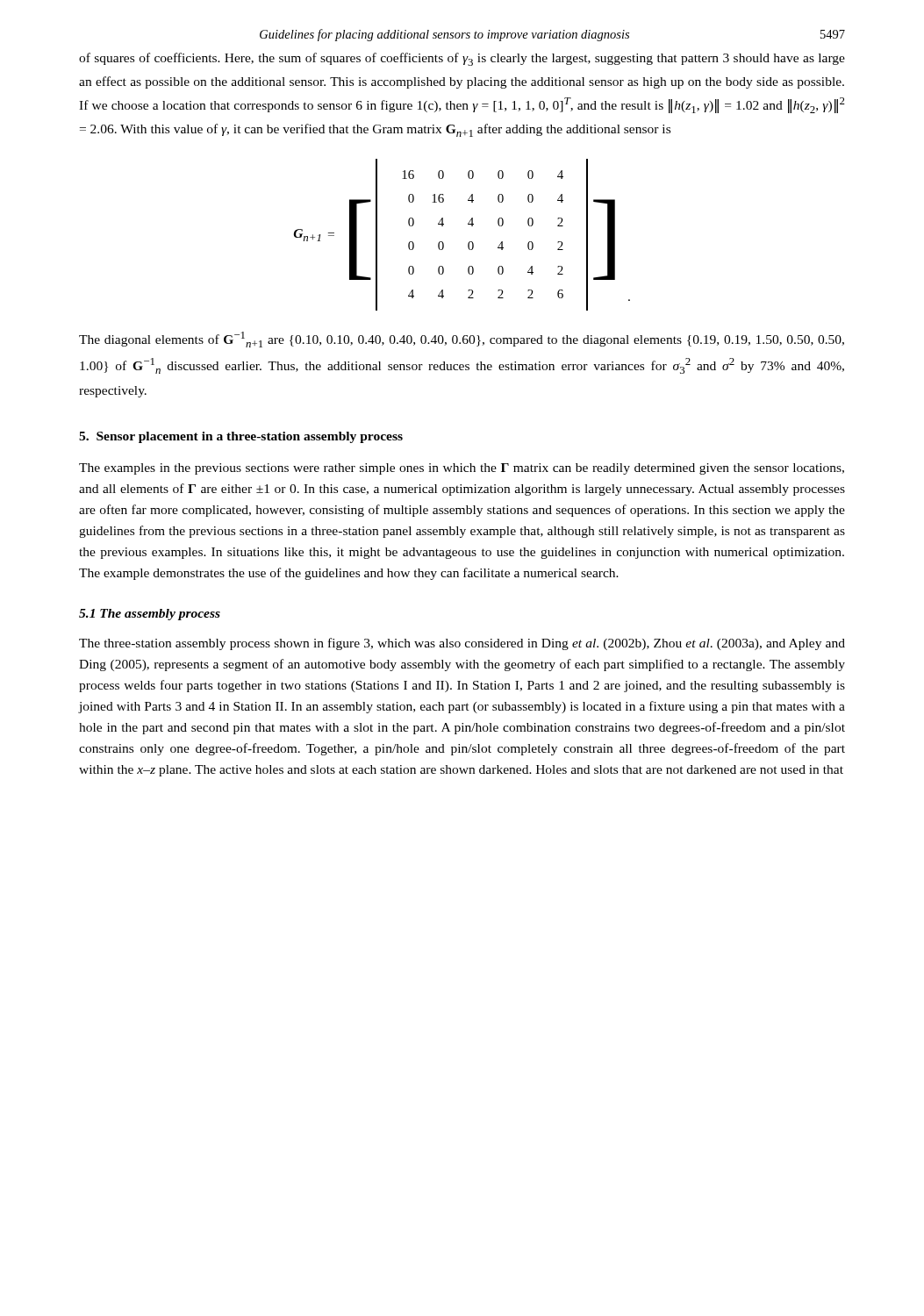The image size is (924, 1316).
Task: Click on the block starting "of squares of coefficients. Here,"
Action: pyautogui.click(x=462, y=95)
